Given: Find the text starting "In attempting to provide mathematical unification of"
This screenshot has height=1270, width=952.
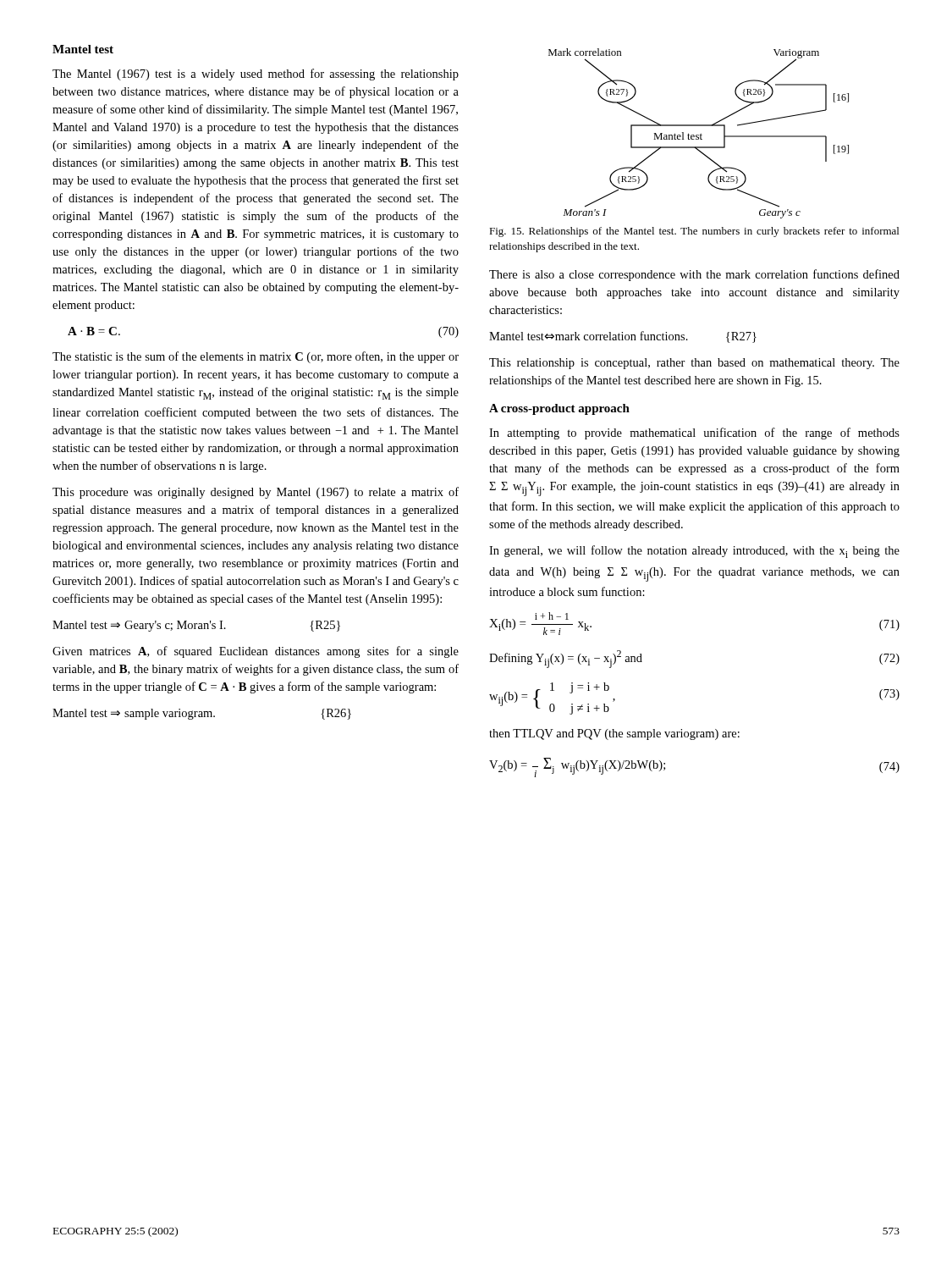Looking at the screenshot, I should pyautogui.click(x=694, y=478).
